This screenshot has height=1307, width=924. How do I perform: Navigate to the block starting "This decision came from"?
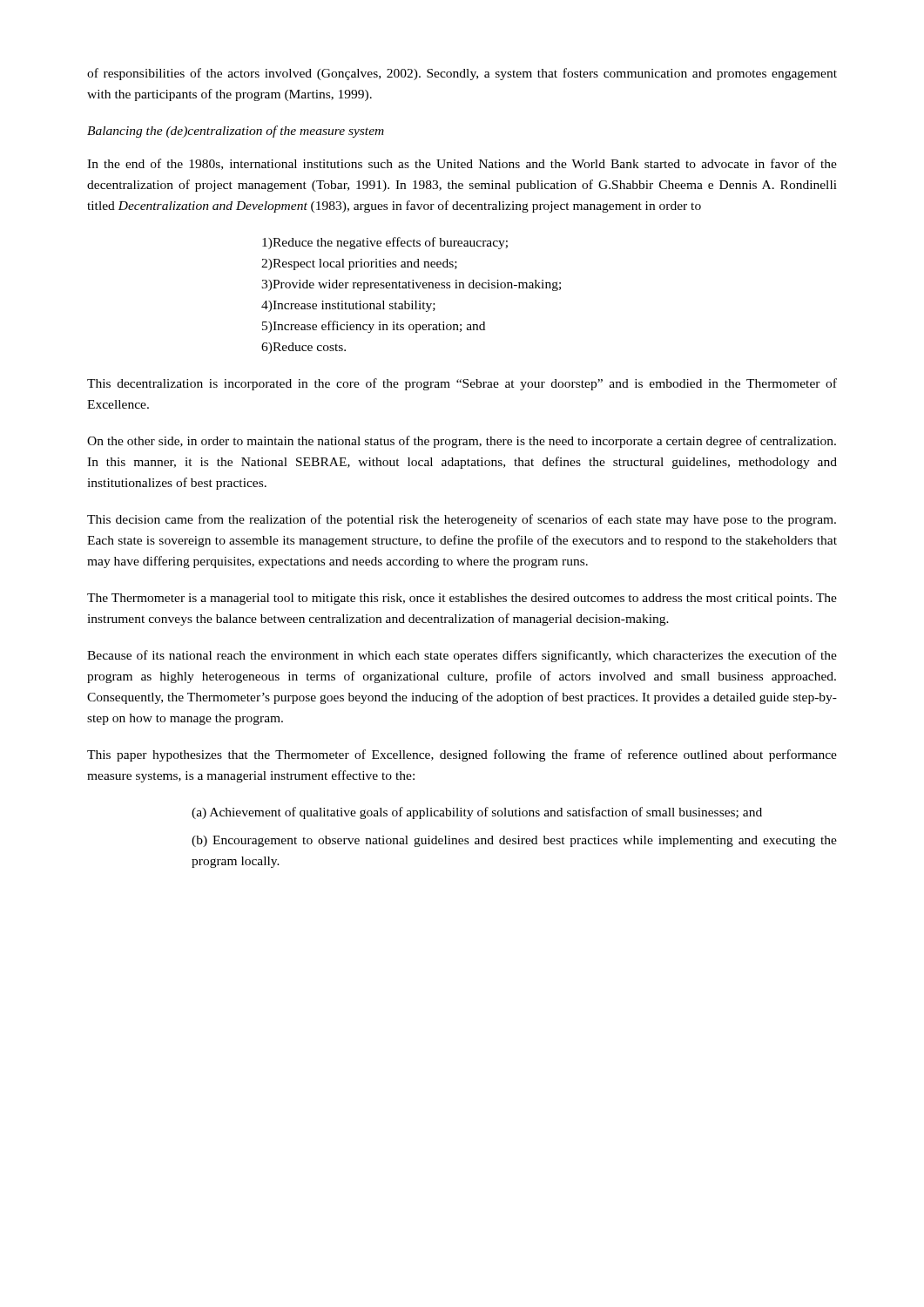462,540
